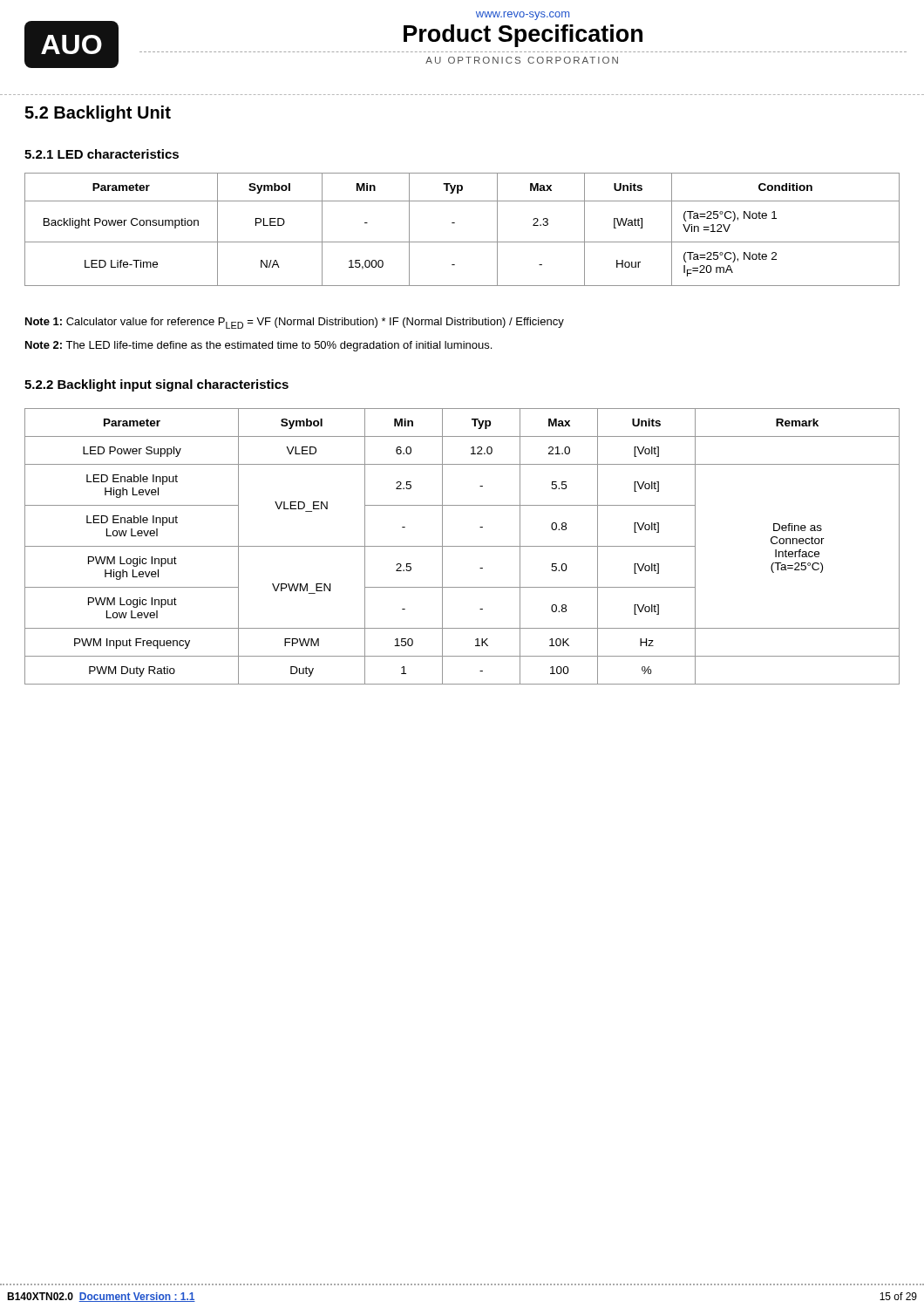Locate the text block starting "Note 2: The LED life-time"
924x1308 pixels.
tap(259, 345)
